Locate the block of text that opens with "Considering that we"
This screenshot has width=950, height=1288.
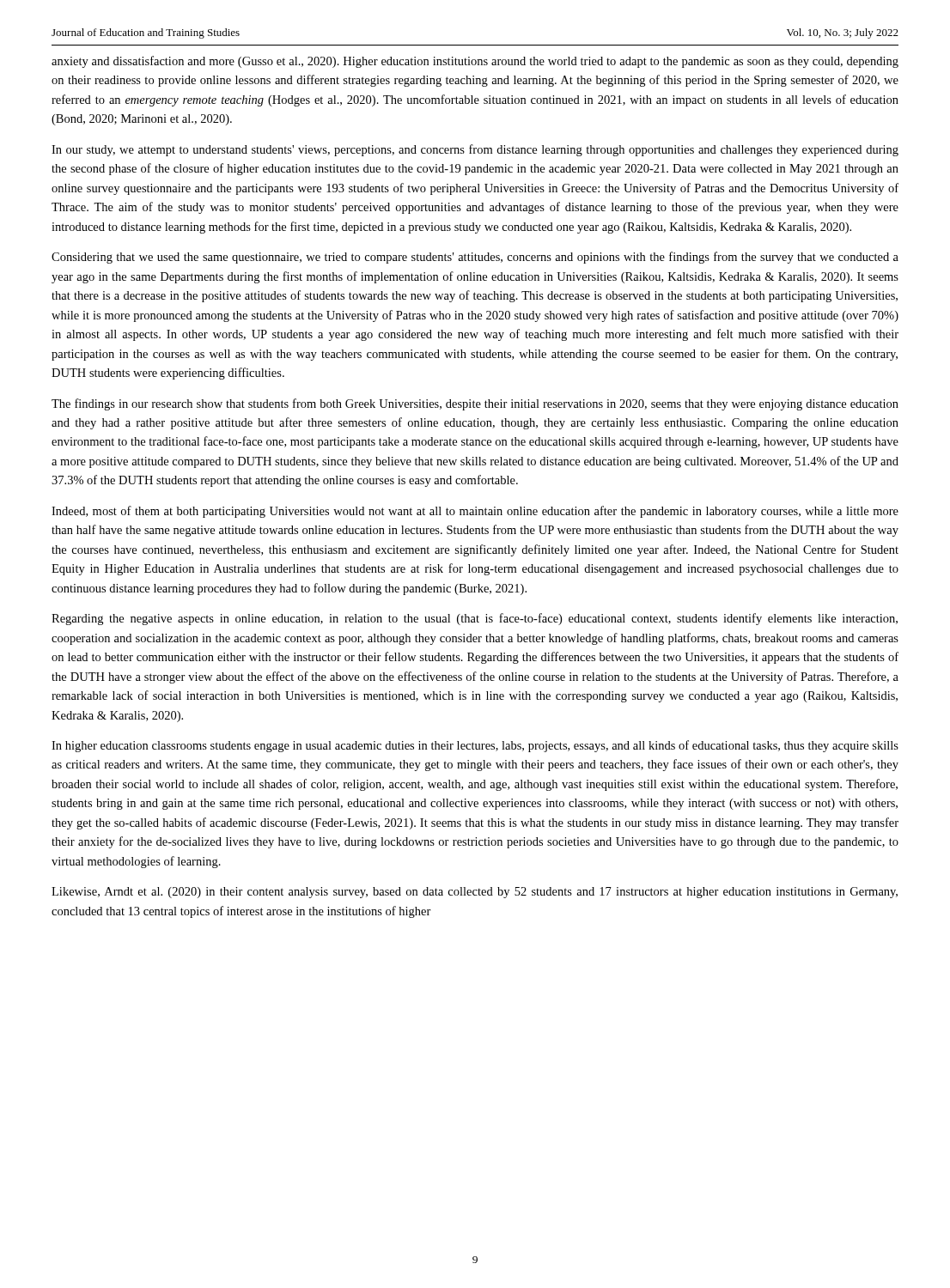(475, 315)
